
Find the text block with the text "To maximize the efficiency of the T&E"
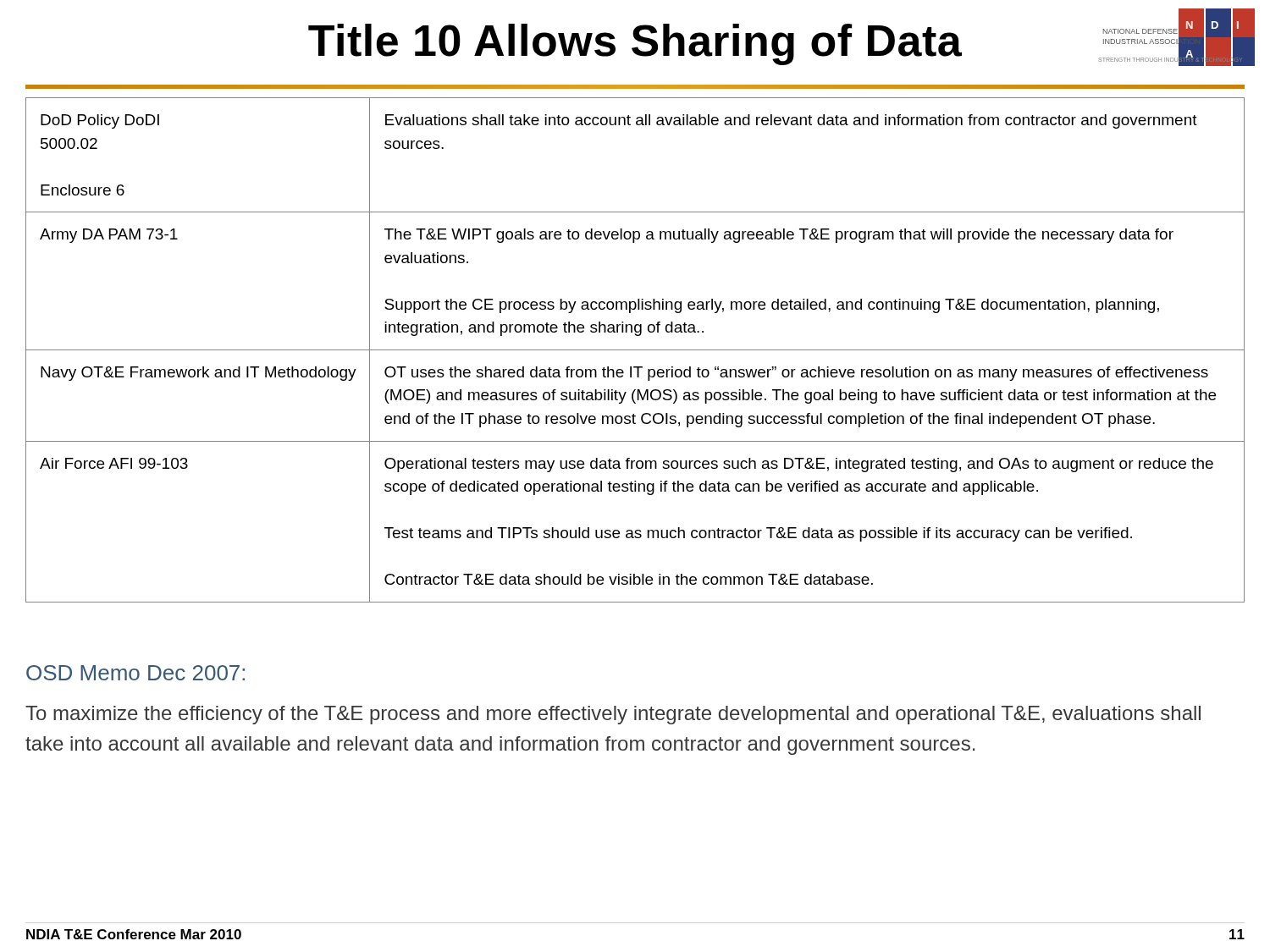(x=614, y=728)
